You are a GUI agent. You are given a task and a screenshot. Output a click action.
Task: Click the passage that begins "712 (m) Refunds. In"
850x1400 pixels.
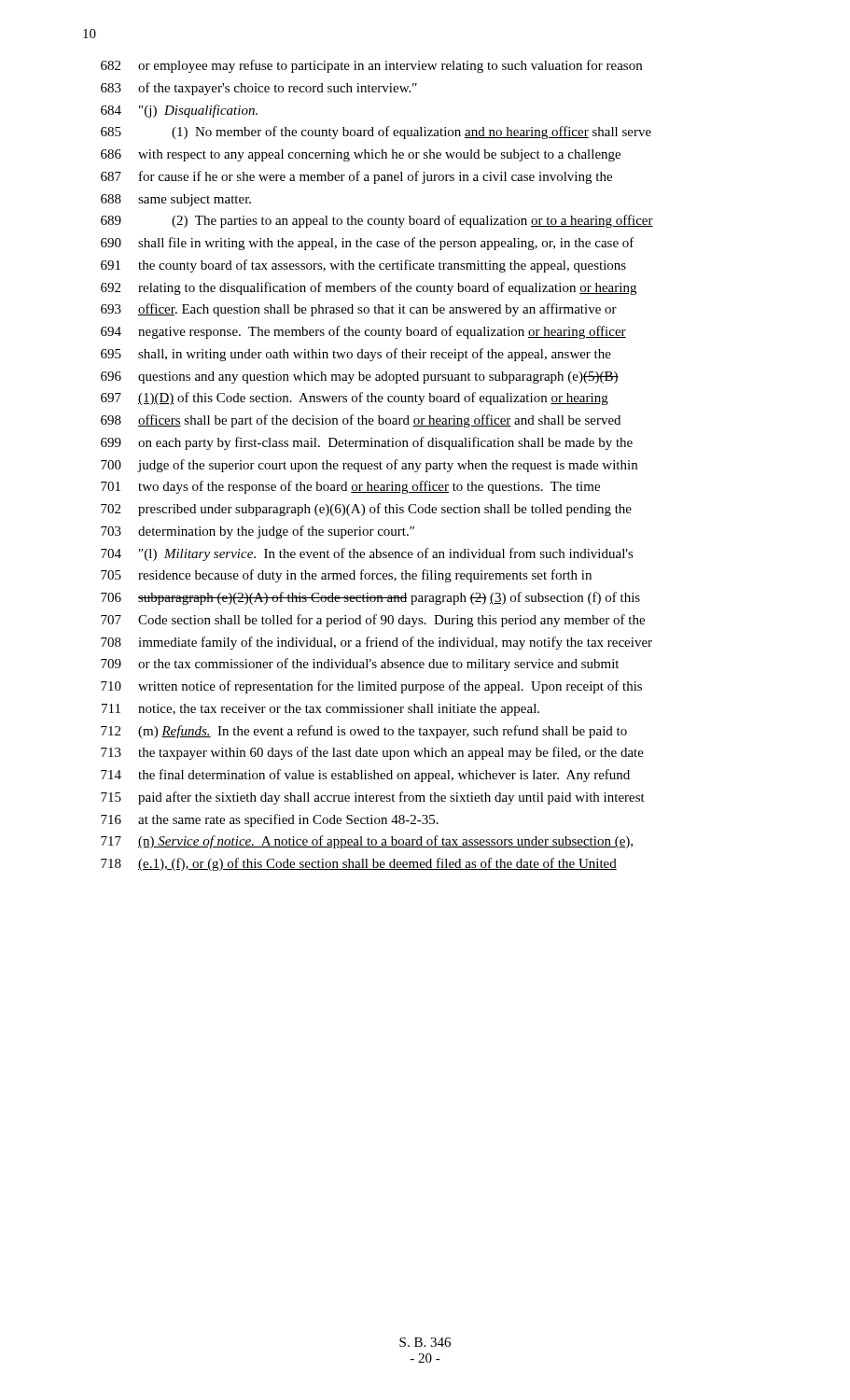[x=425, y=731]
